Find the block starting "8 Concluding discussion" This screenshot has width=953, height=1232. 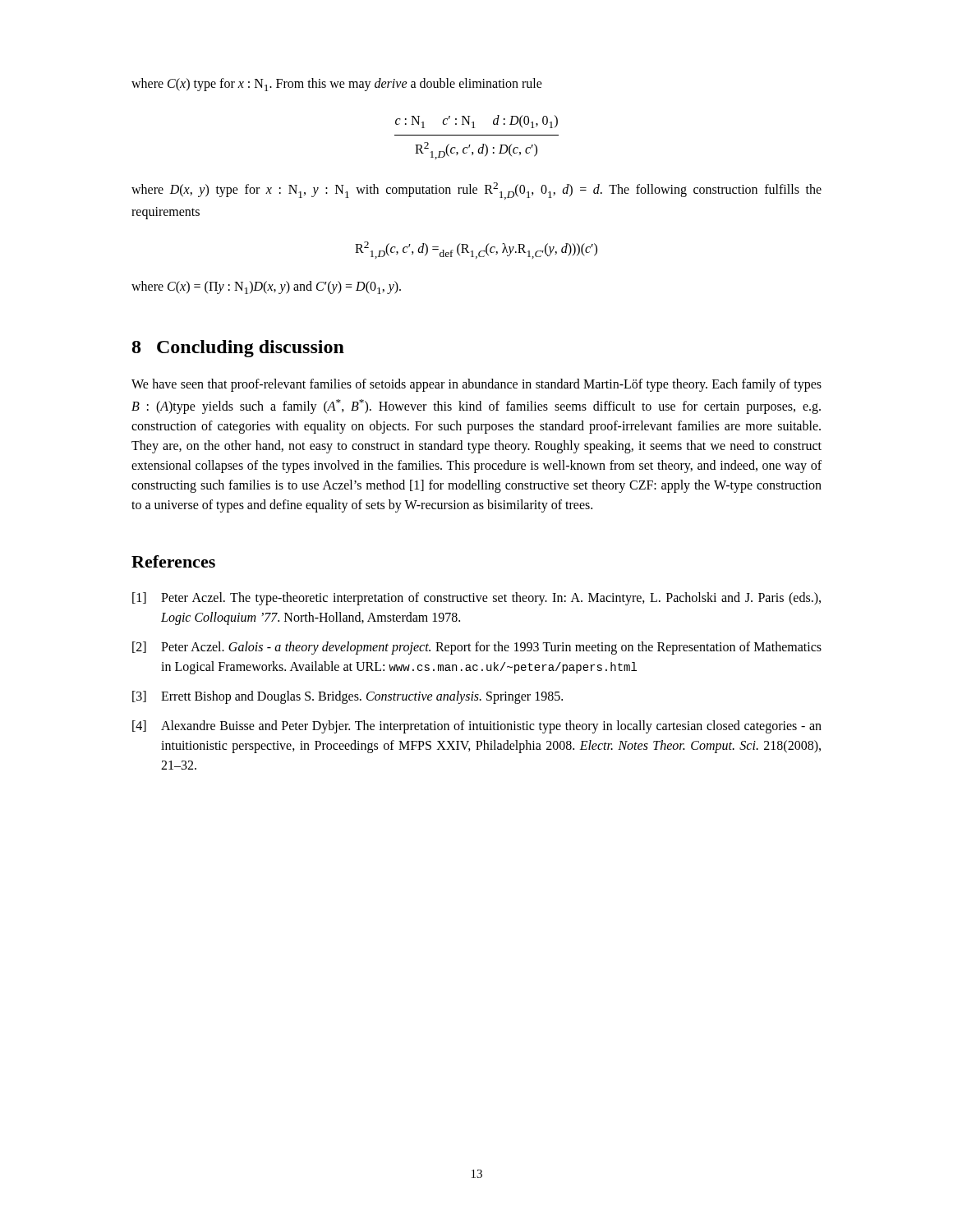[x=238, y=347]
